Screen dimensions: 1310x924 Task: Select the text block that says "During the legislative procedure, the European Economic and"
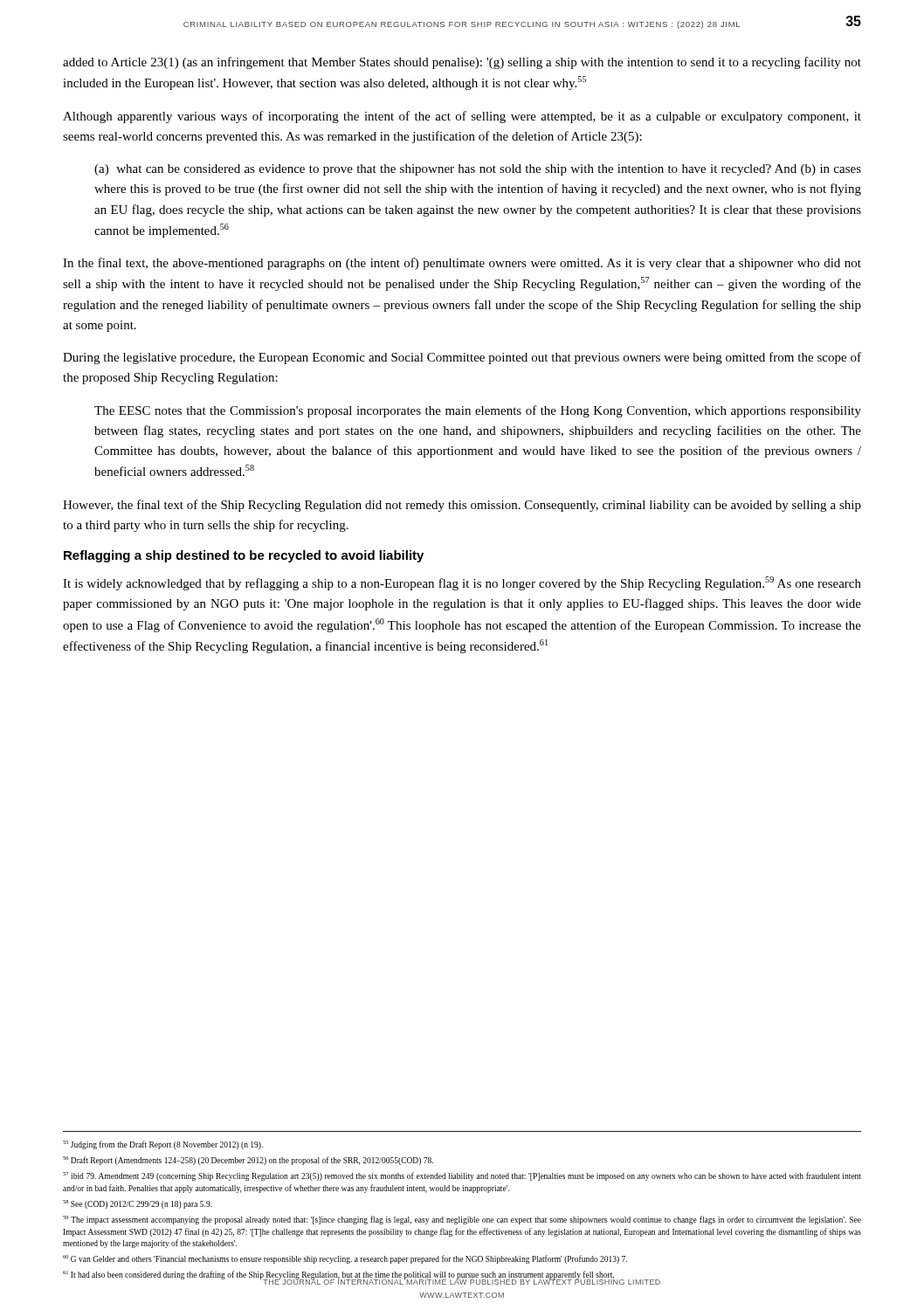point(462,367)
